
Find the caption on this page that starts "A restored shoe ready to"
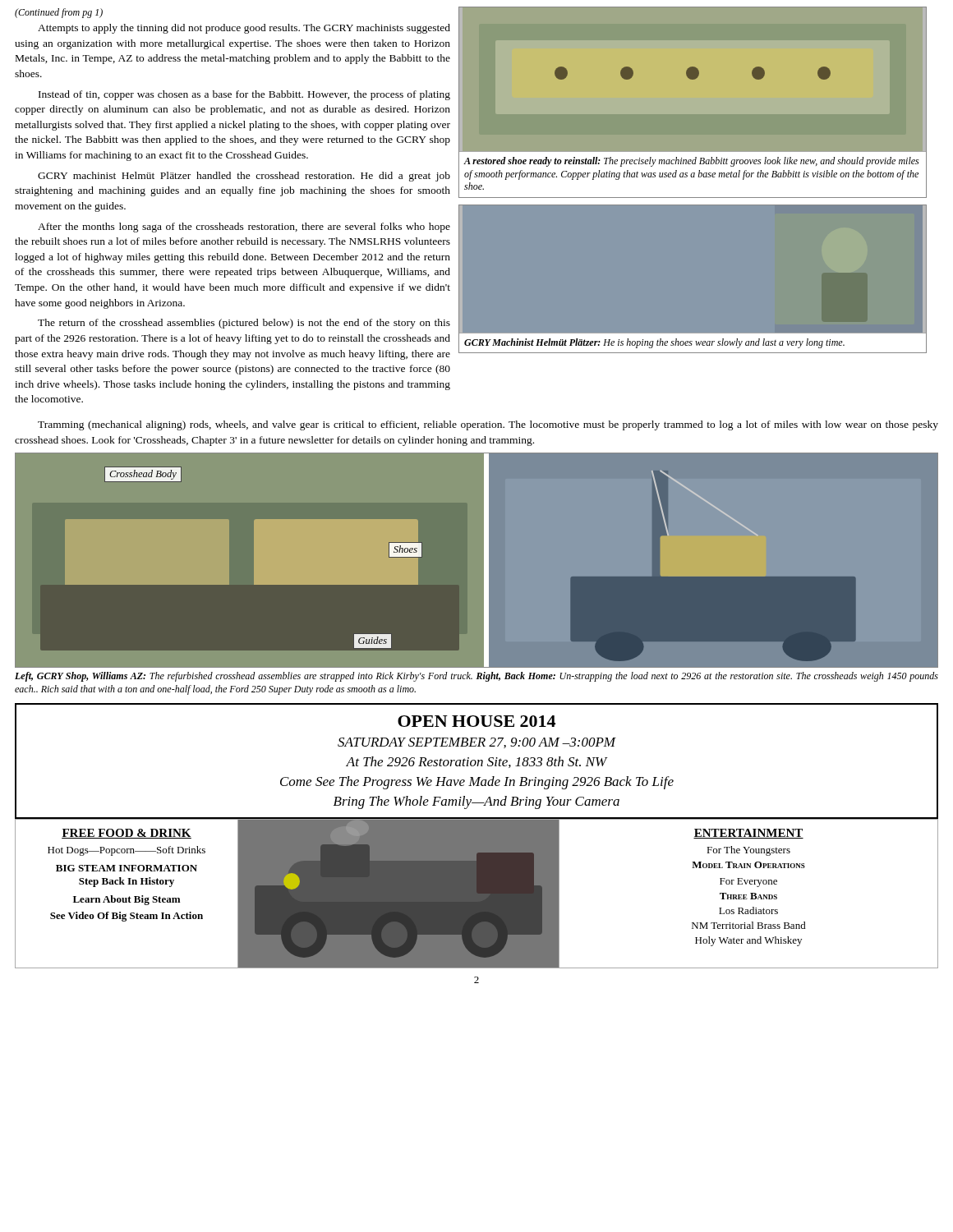point(692,174)
